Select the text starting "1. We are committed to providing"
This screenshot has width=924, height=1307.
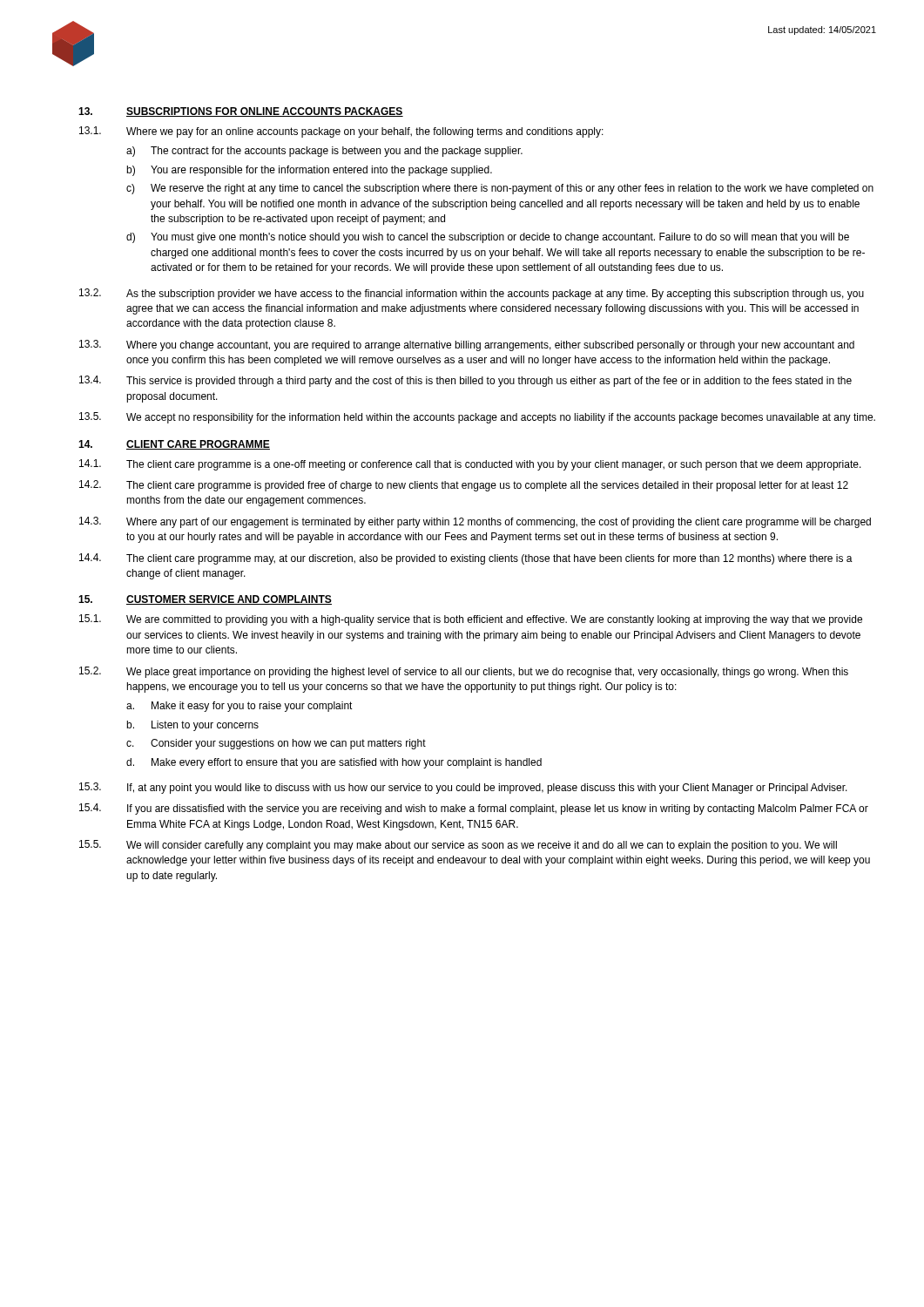click(477, 636)
